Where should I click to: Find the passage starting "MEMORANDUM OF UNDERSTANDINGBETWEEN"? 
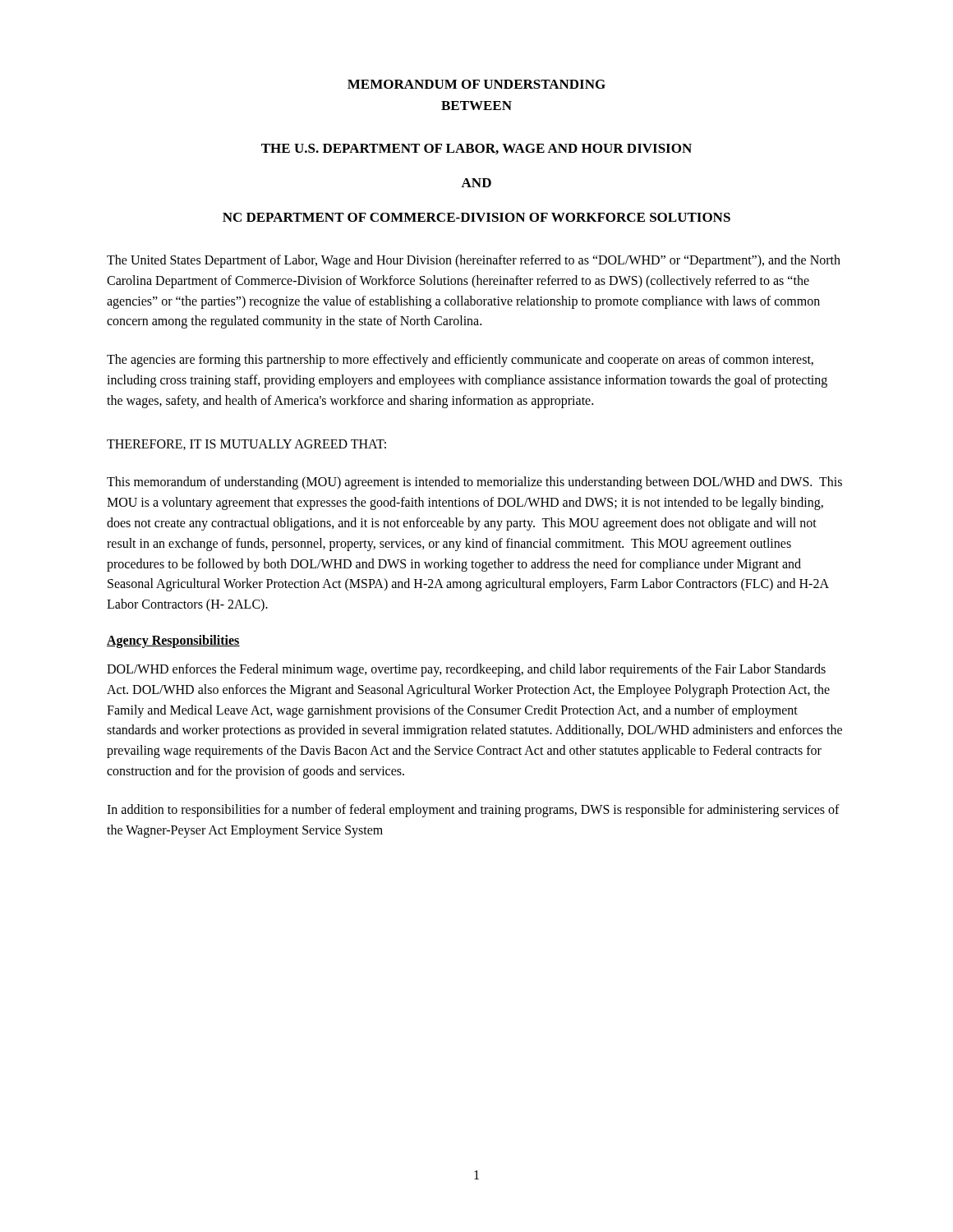click(476, 95)
